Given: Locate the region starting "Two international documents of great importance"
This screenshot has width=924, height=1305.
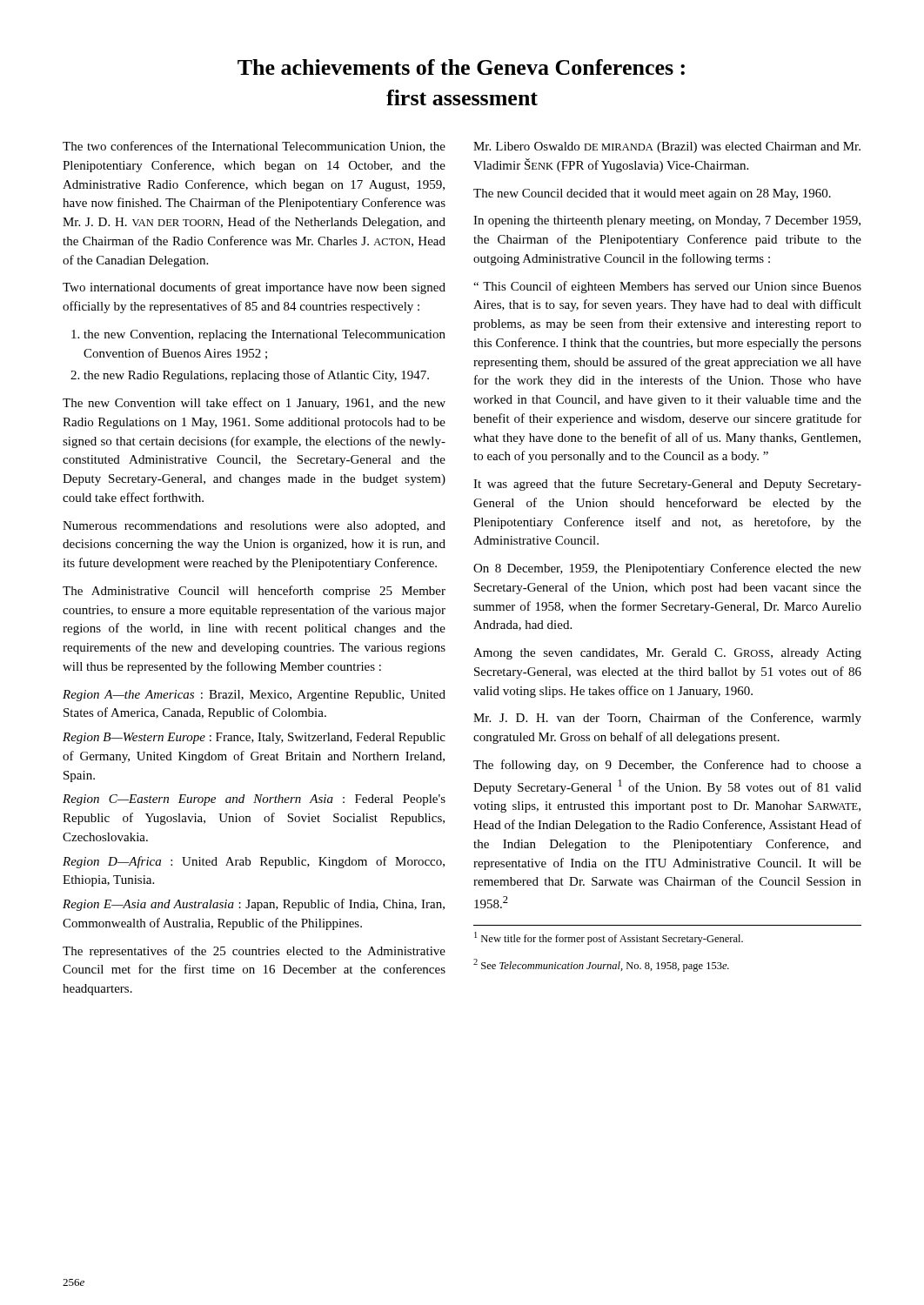Looking at the screenshot, I should click(x=254, y=298).
